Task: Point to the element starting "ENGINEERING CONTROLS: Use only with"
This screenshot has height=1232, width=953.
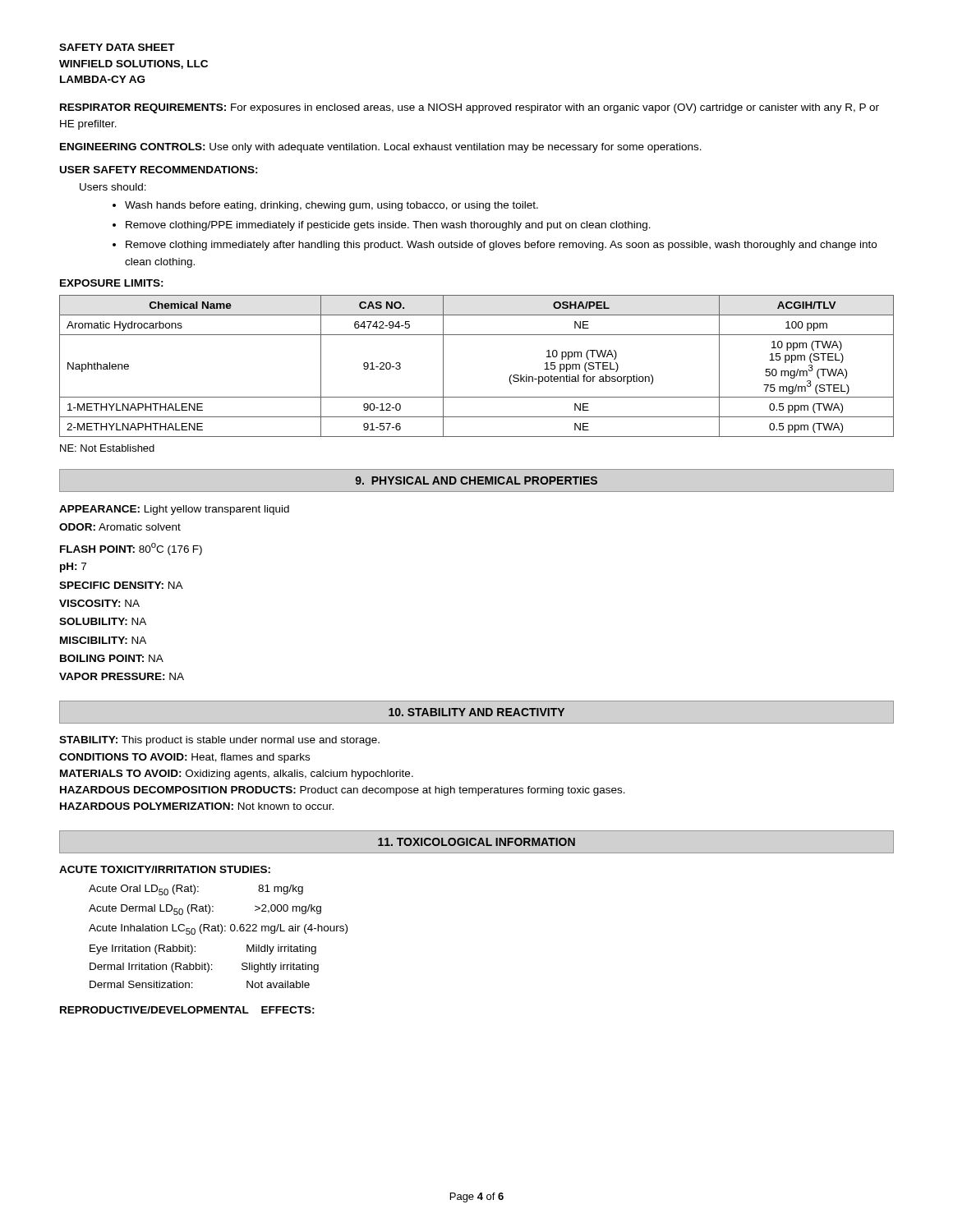Action: point(381,147)
